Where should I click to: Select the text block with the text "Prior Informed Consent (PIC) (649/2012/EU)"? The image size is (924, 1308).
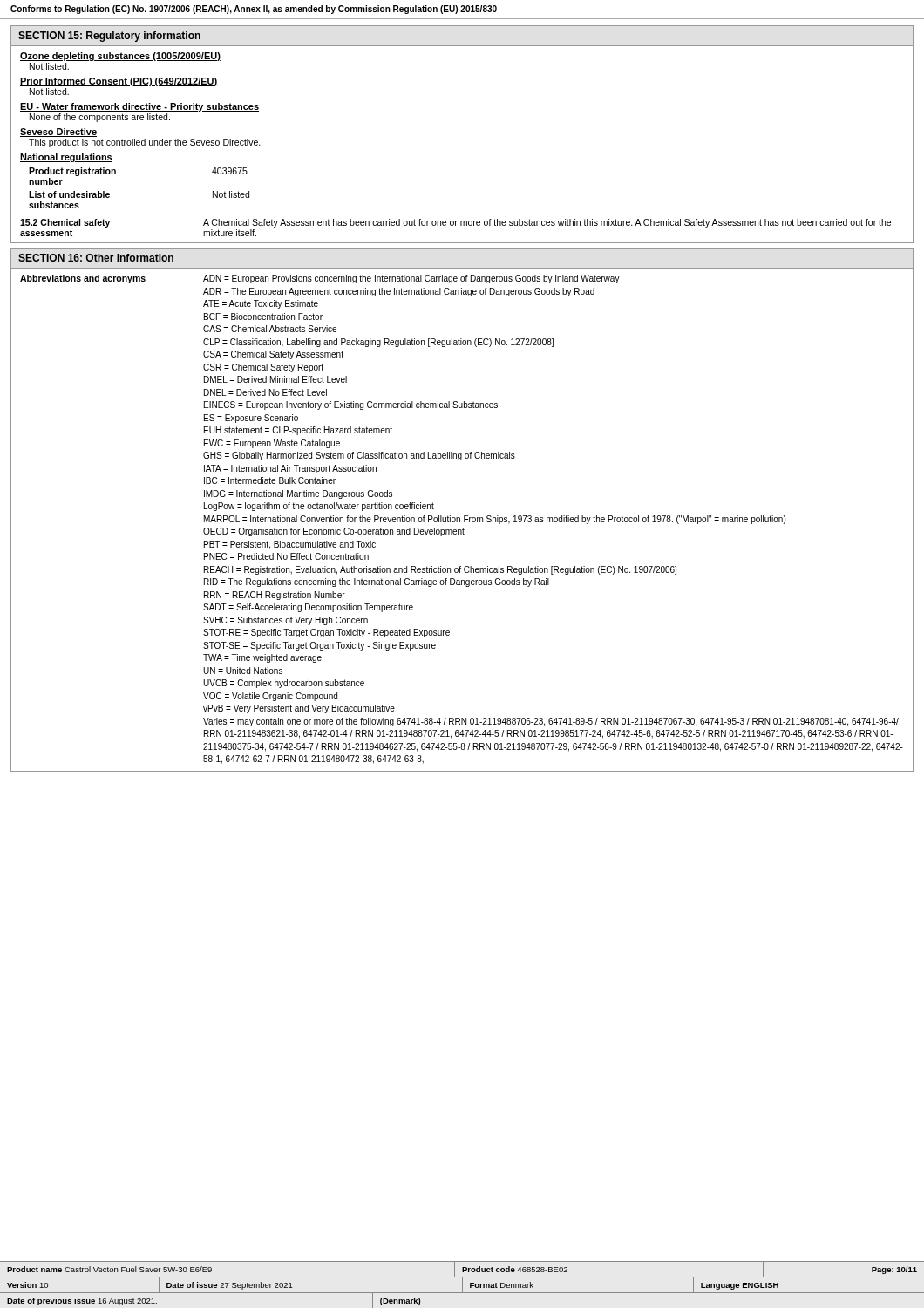(119, 86)
